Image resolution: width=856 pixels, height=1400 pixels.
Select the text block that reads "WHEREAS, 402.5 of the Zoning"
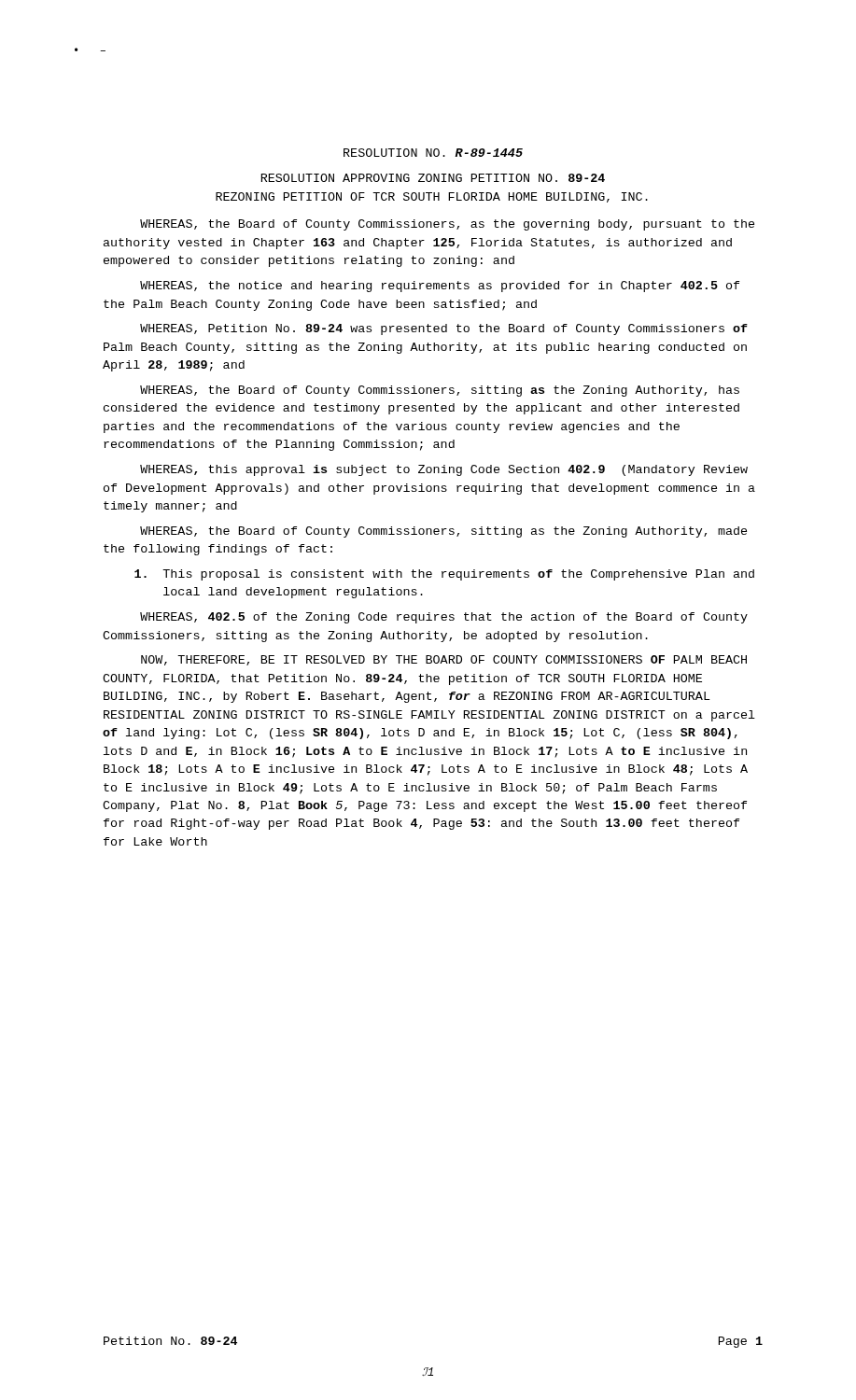[x=433, y=627]
